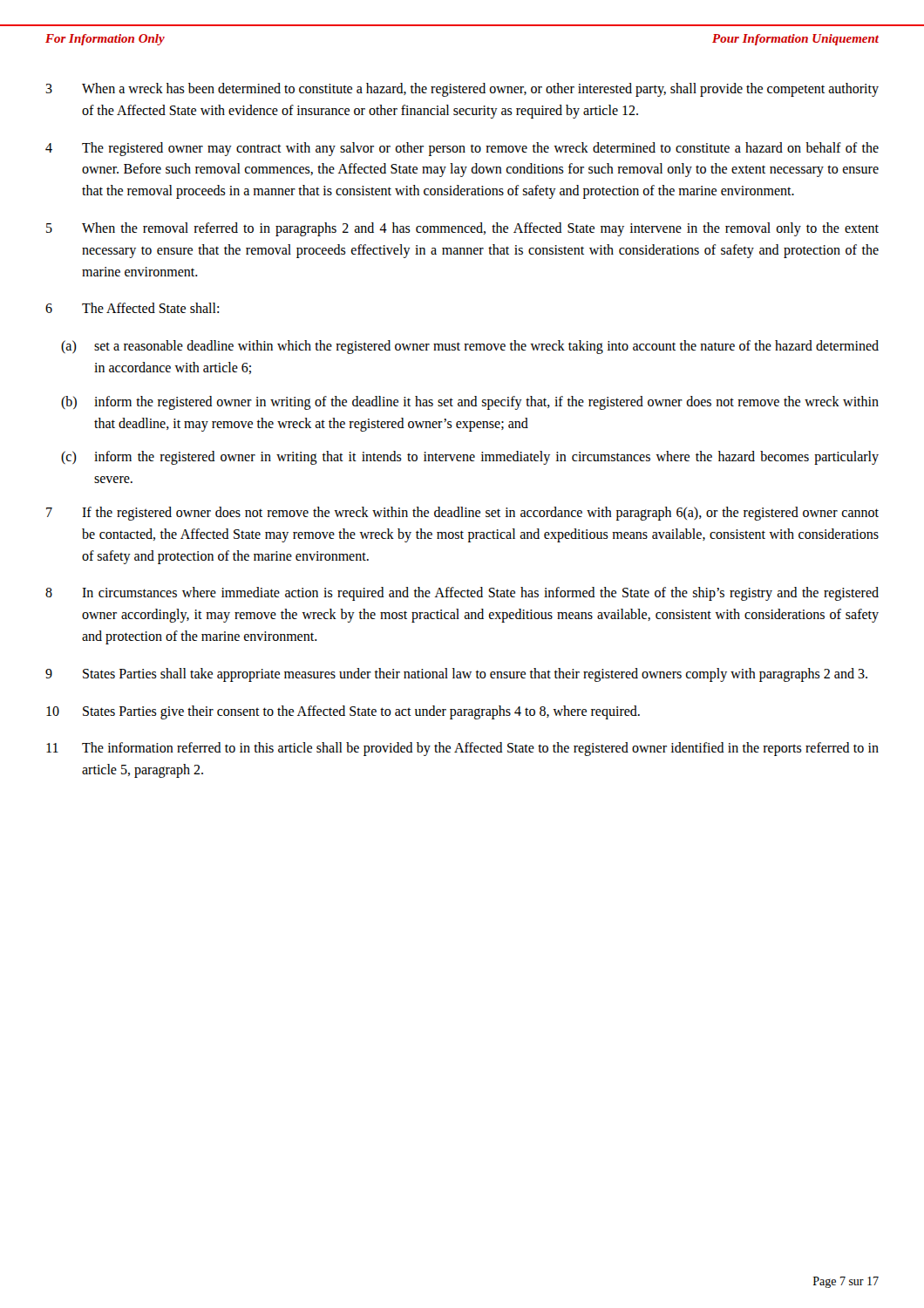The height and width of the screenshot is (1308, 924).
Task: Select the region starting "10 States Parties give their consent"
Action: click(462, 711)
